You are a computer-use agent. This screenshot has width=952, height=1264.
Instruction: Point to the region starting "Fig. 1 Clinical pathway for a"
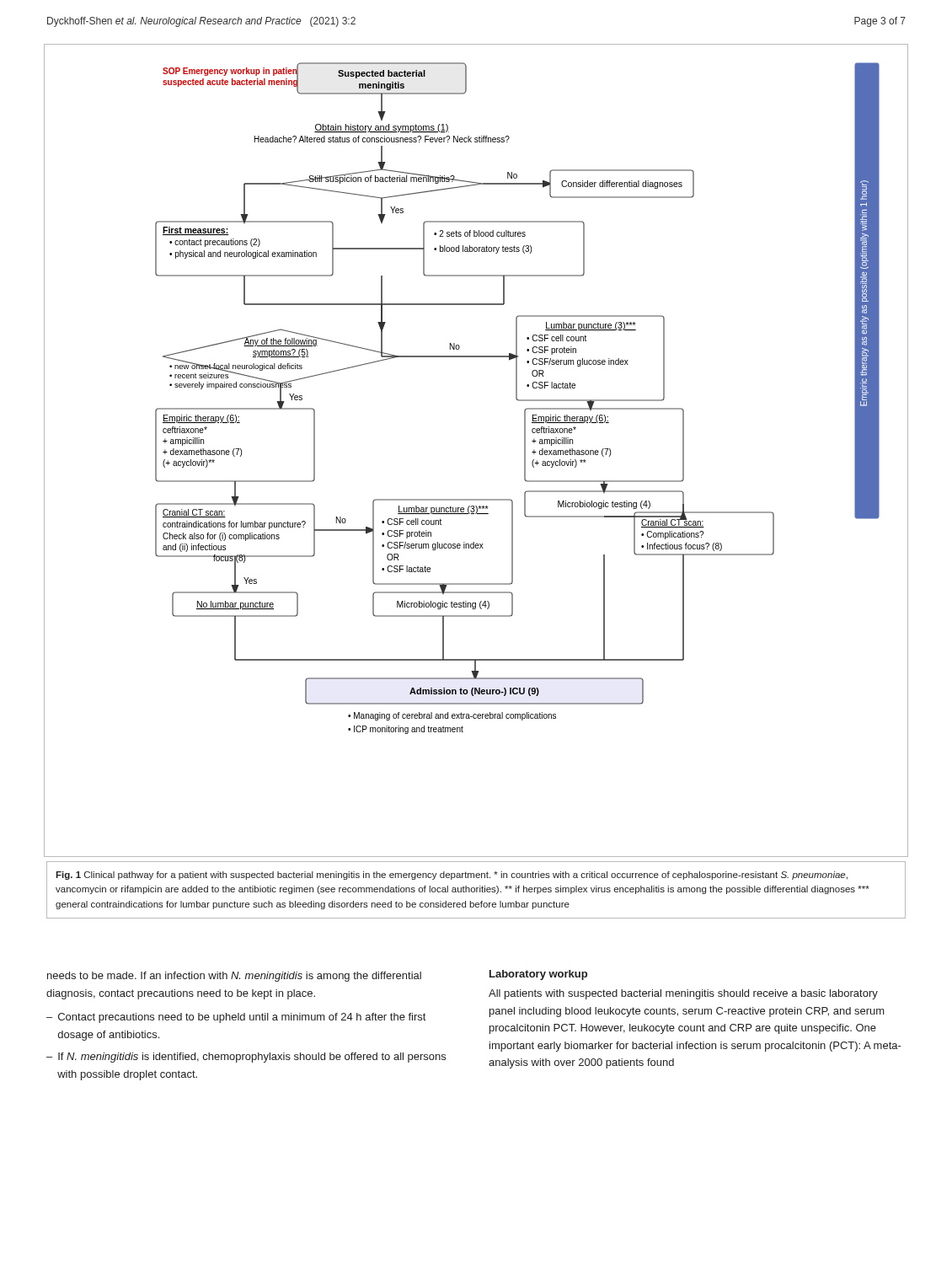point(462,889)
